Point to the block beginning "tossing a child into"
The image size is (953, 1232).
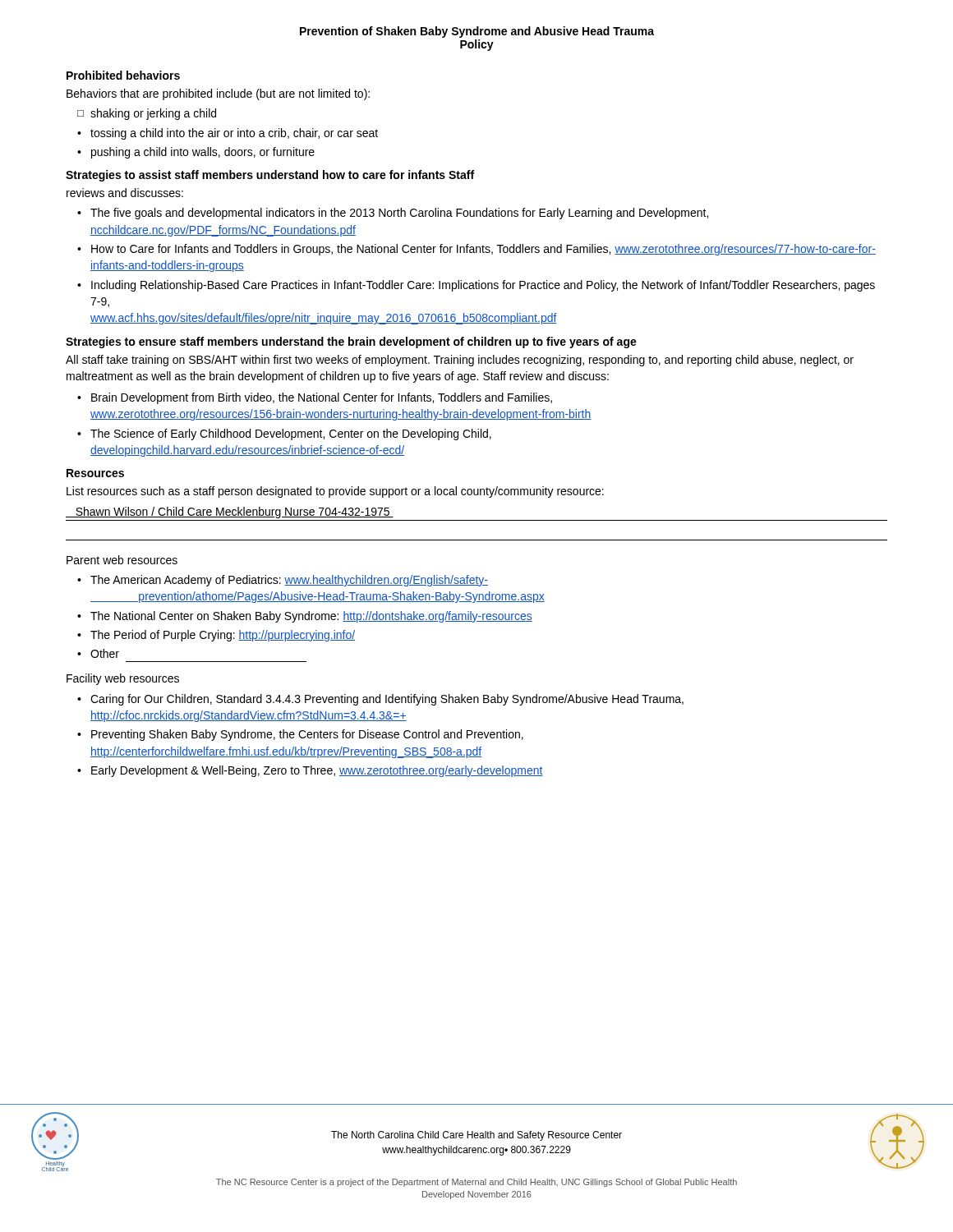(234, 133)
